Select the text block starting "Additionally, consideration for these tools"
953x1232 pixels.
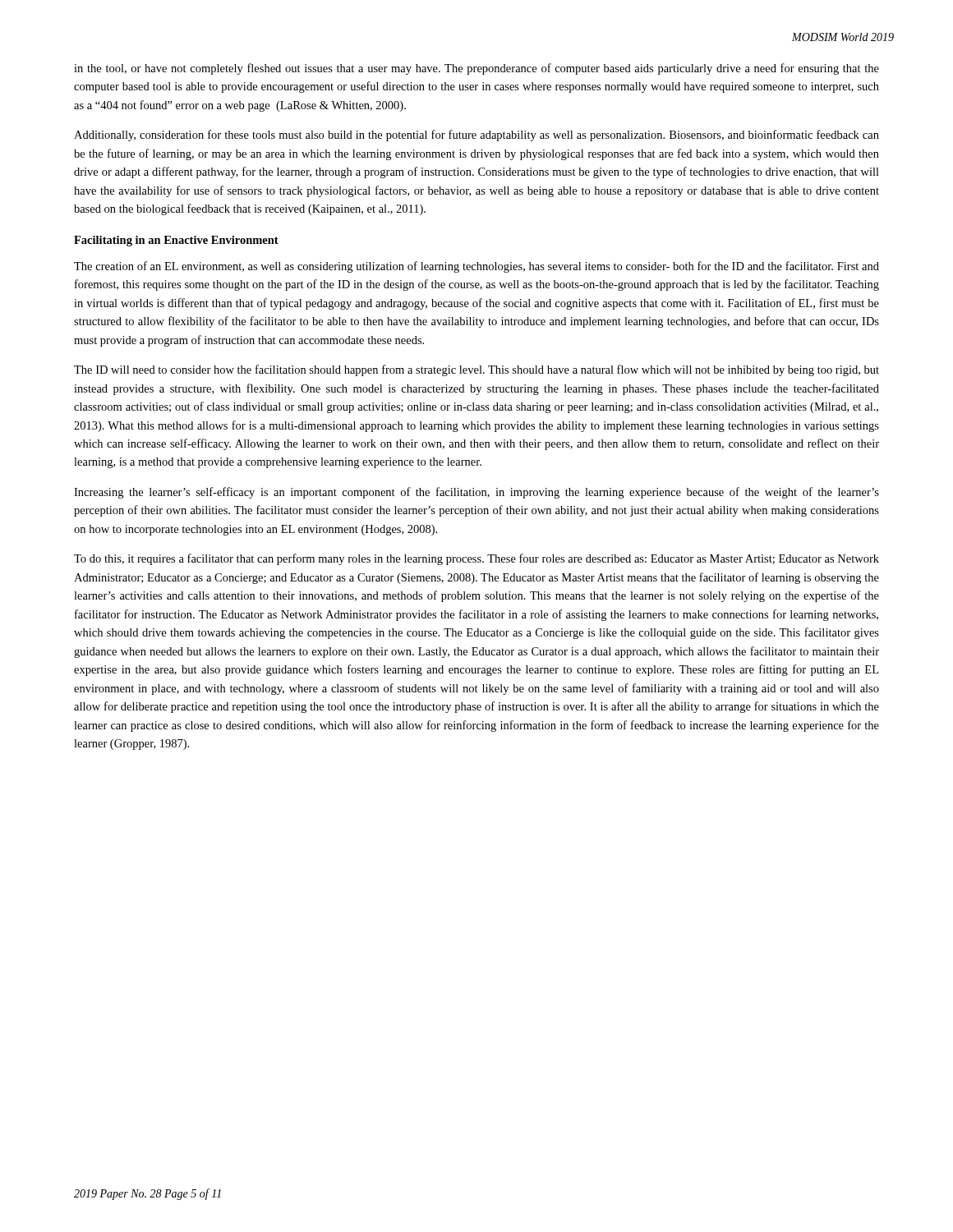[x=476, y=172]
